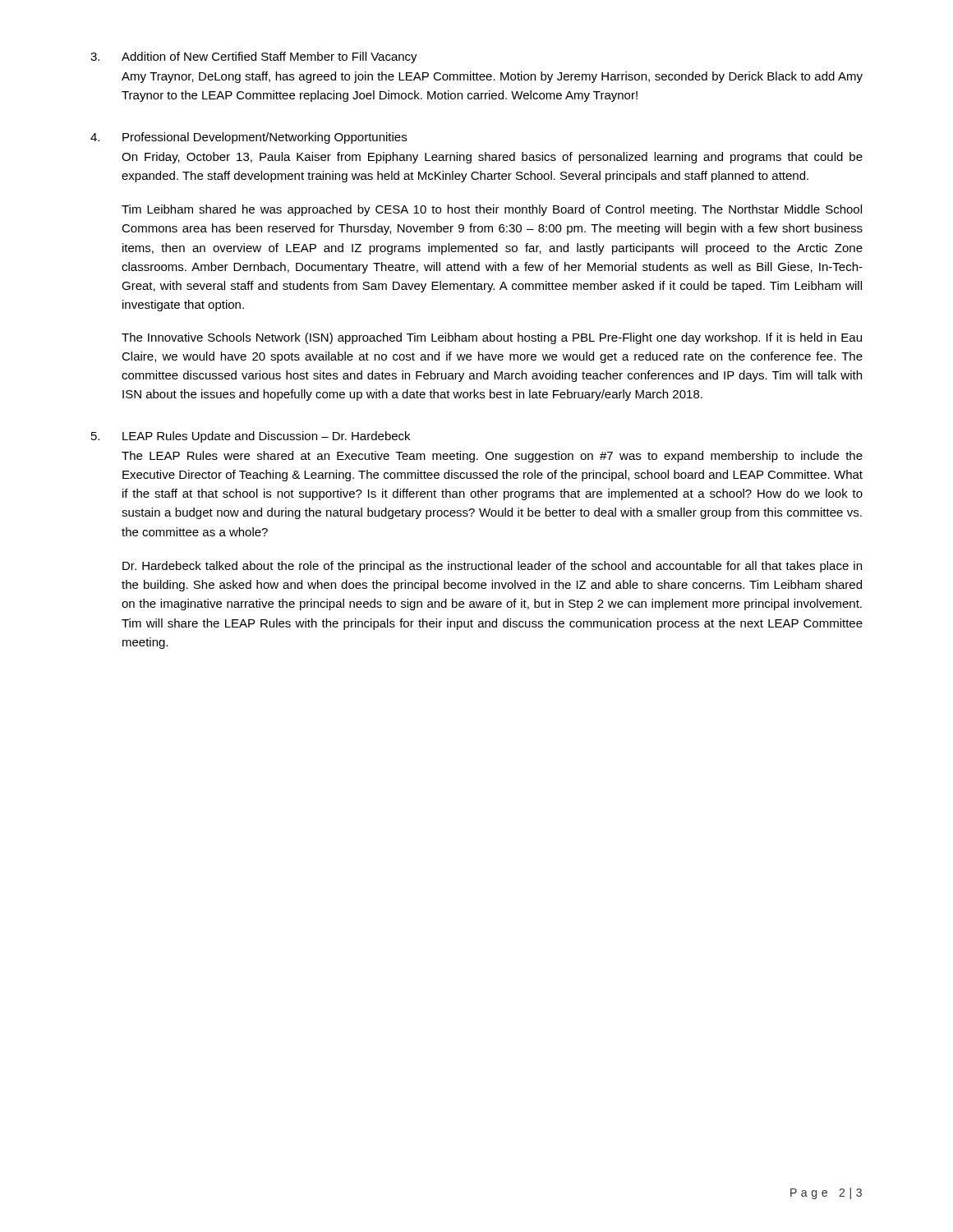Click on the element starting "Dr. Hardebeck talked"
The image size is (953, 1232).
492,603
